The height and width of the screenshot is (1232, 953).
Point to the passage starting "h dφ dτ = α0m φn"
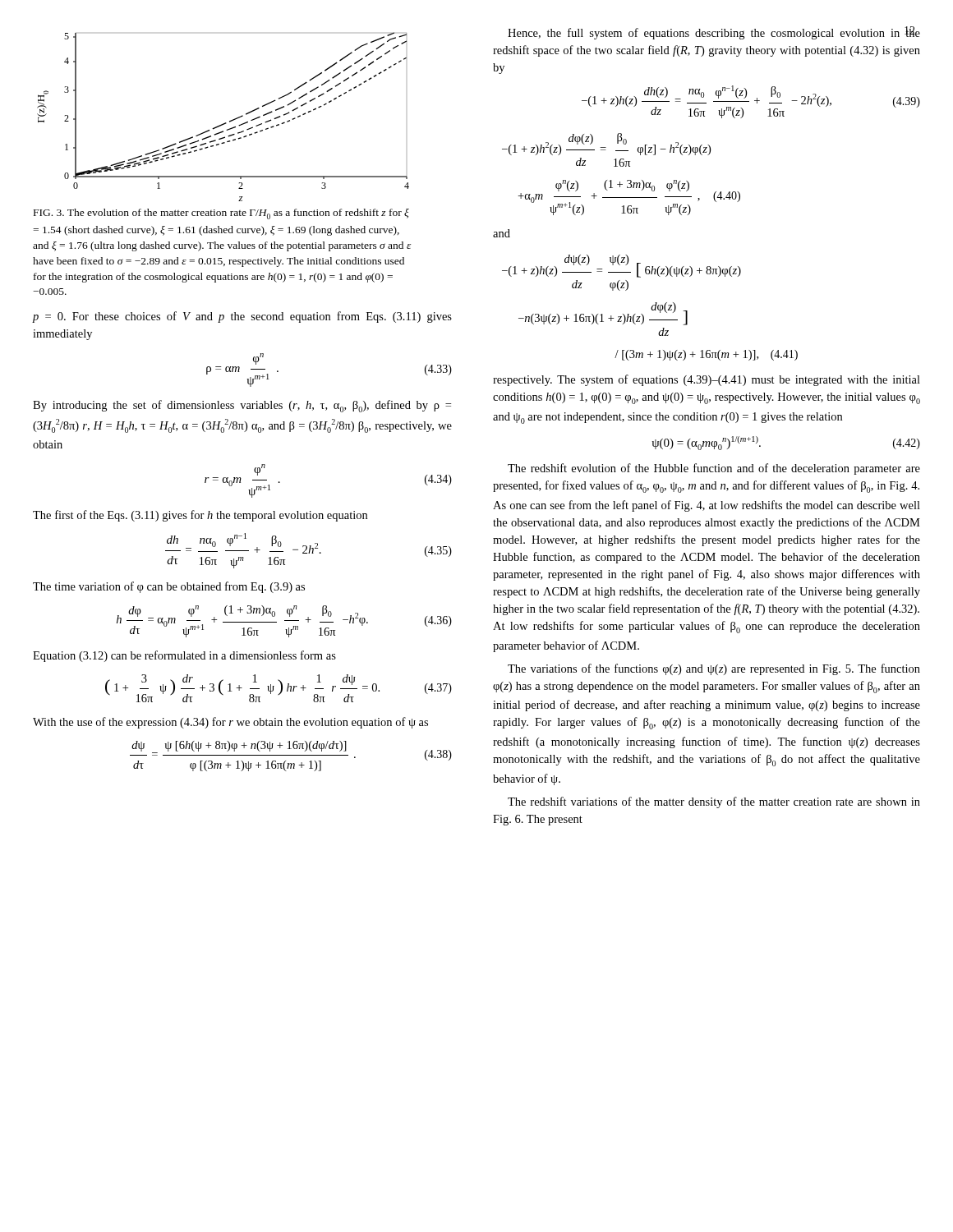[284, 621]
